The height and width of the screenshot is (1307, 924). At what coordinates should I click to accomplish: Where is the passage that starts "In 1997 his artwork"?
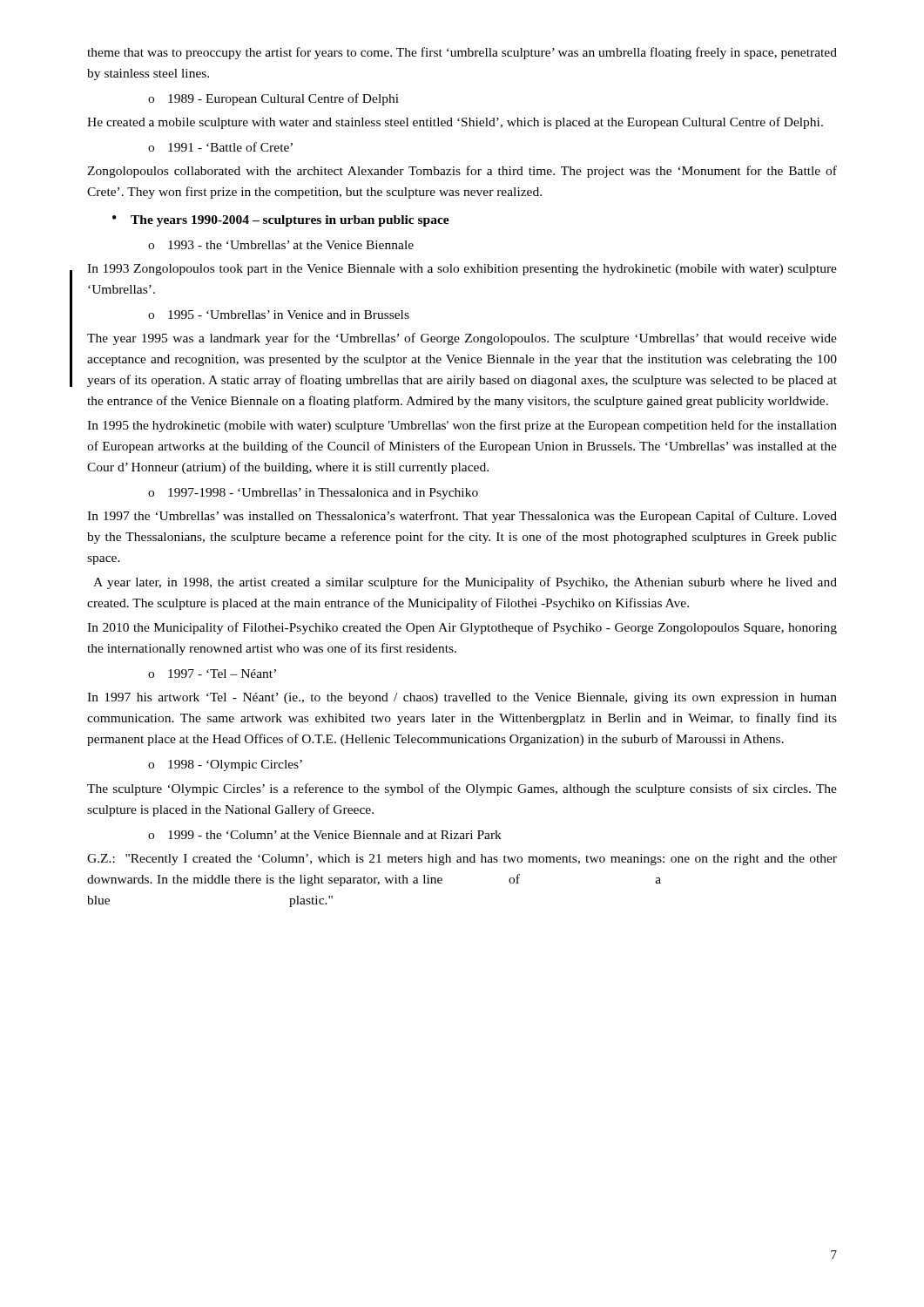click(462, 718)
